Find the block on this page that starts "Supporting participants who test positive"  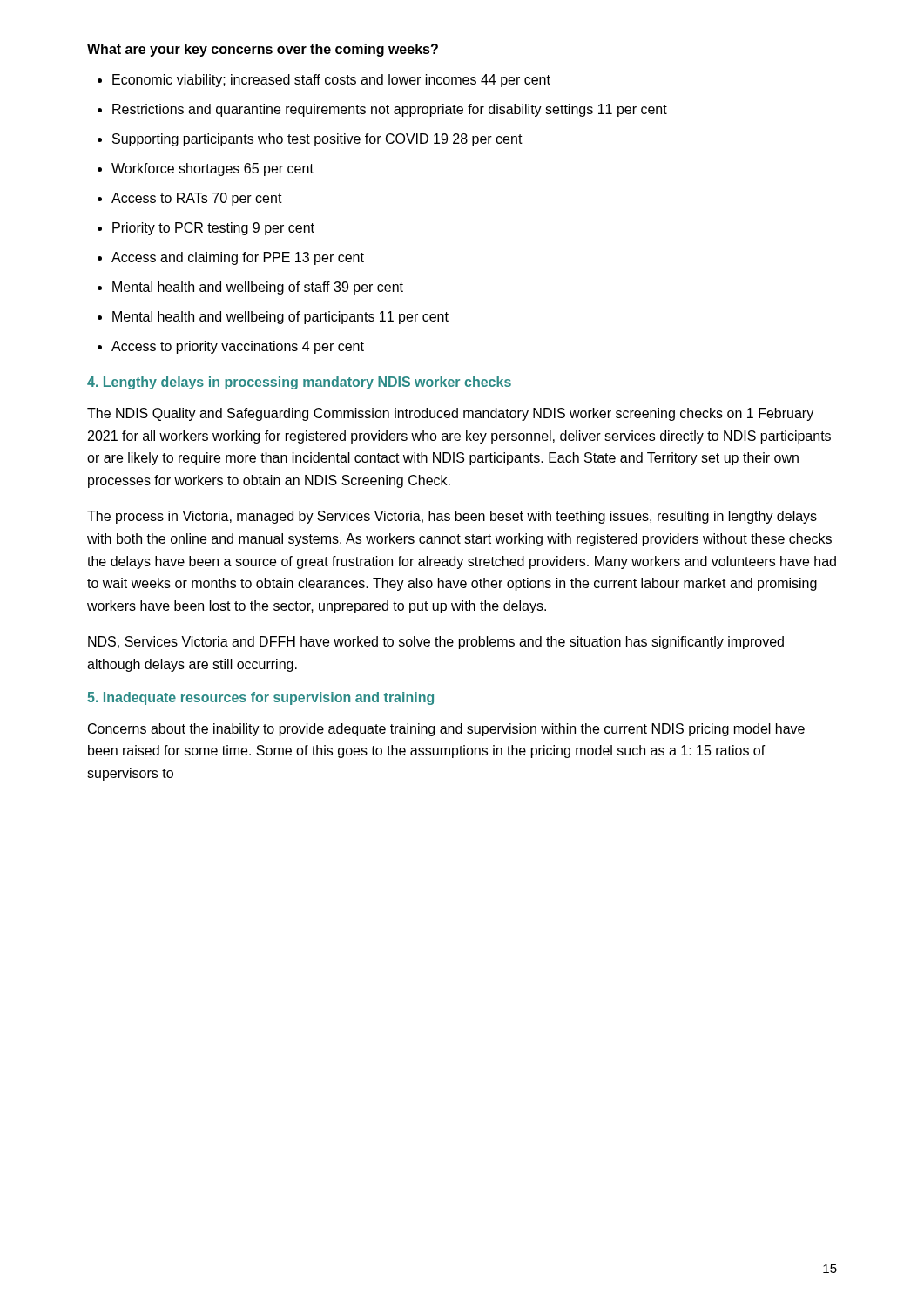317,139
